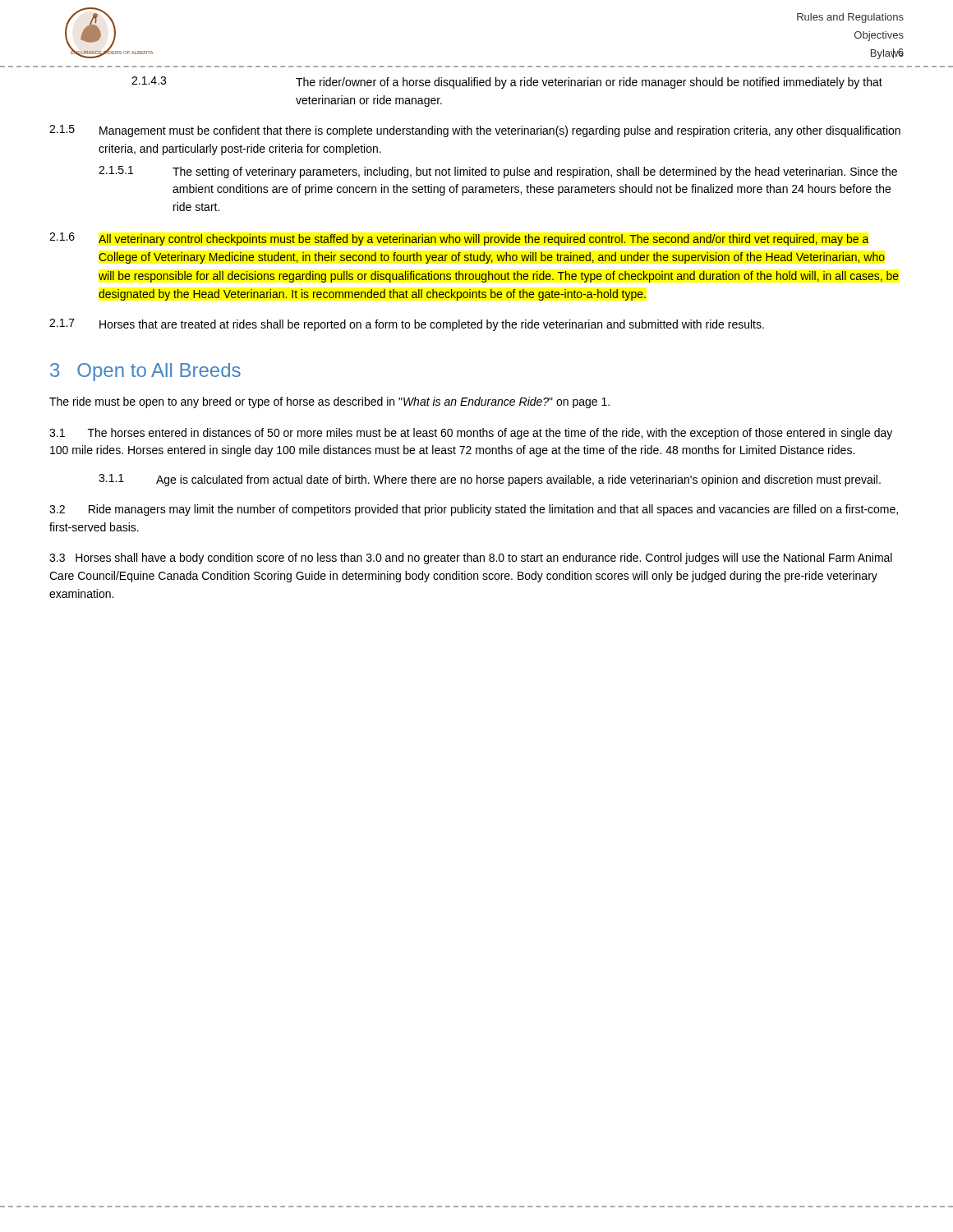Find the block starting "2 Ride managers may limit the number"

(474, 518)
